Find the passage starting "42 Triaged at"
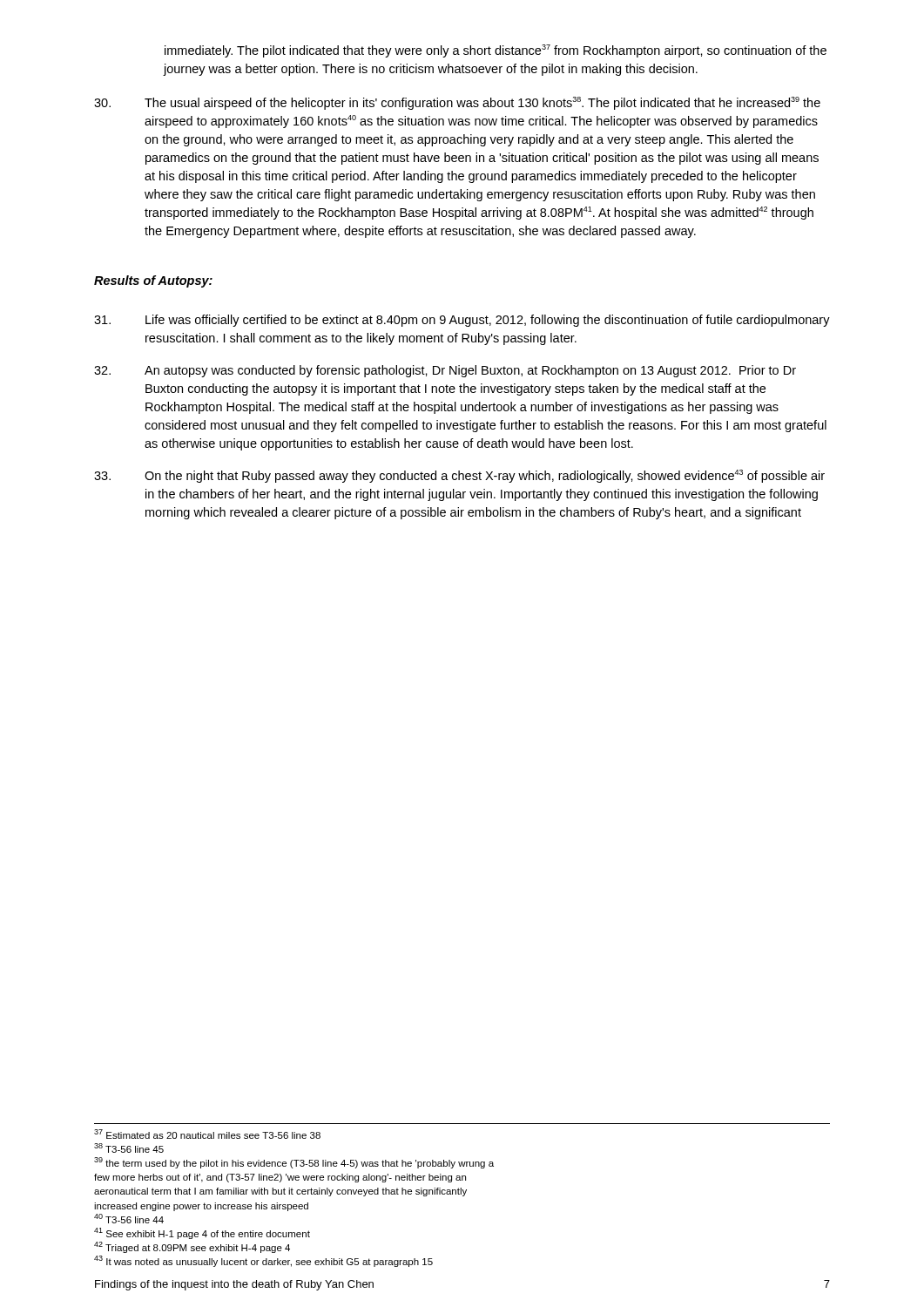Image resolution: width=924 pixels, height=1307 pixels. click(x=192, y=1247)
